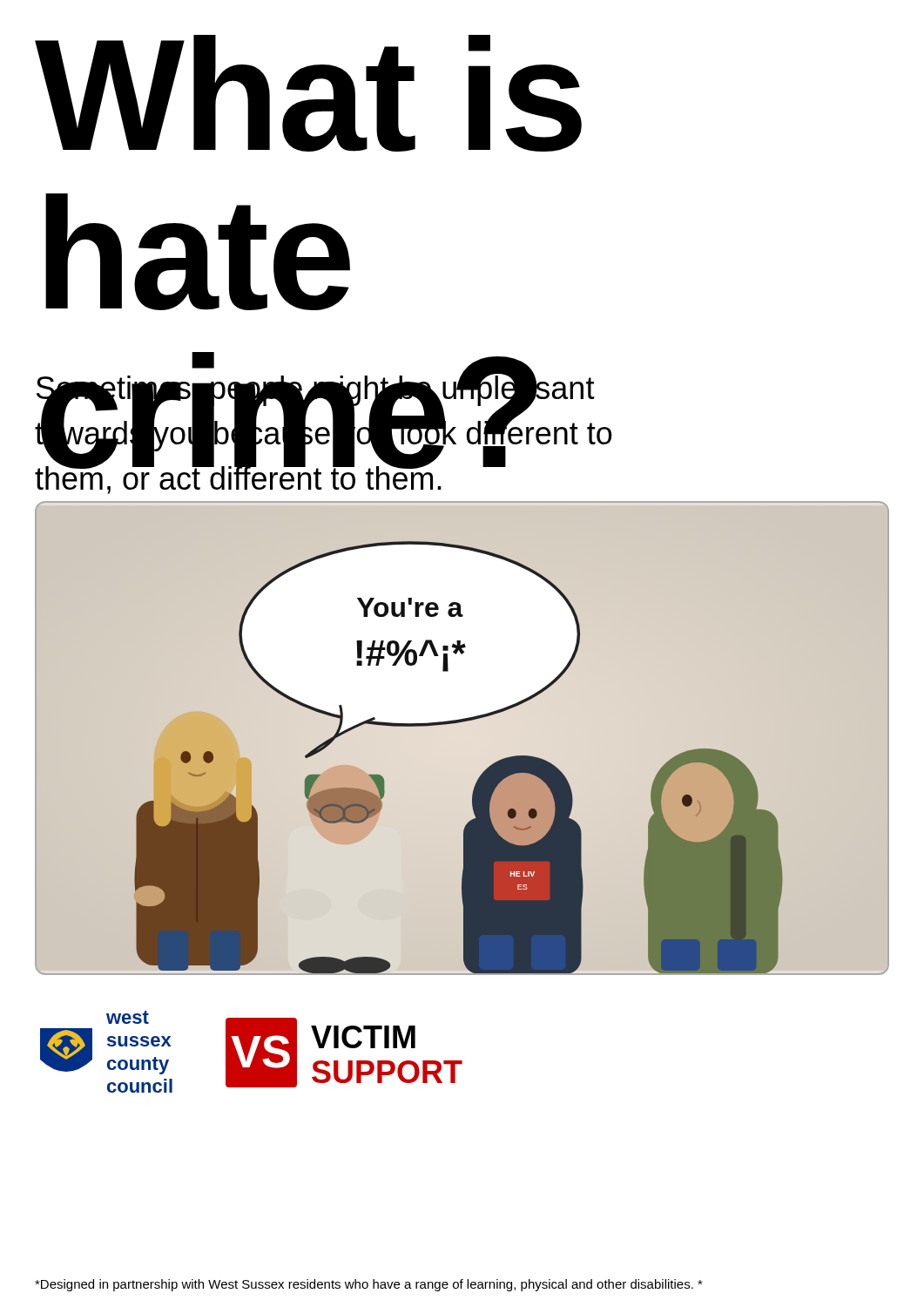Locate the block starting "Designed in partnership with West Sussex residents"

(x=462, y=1284)
